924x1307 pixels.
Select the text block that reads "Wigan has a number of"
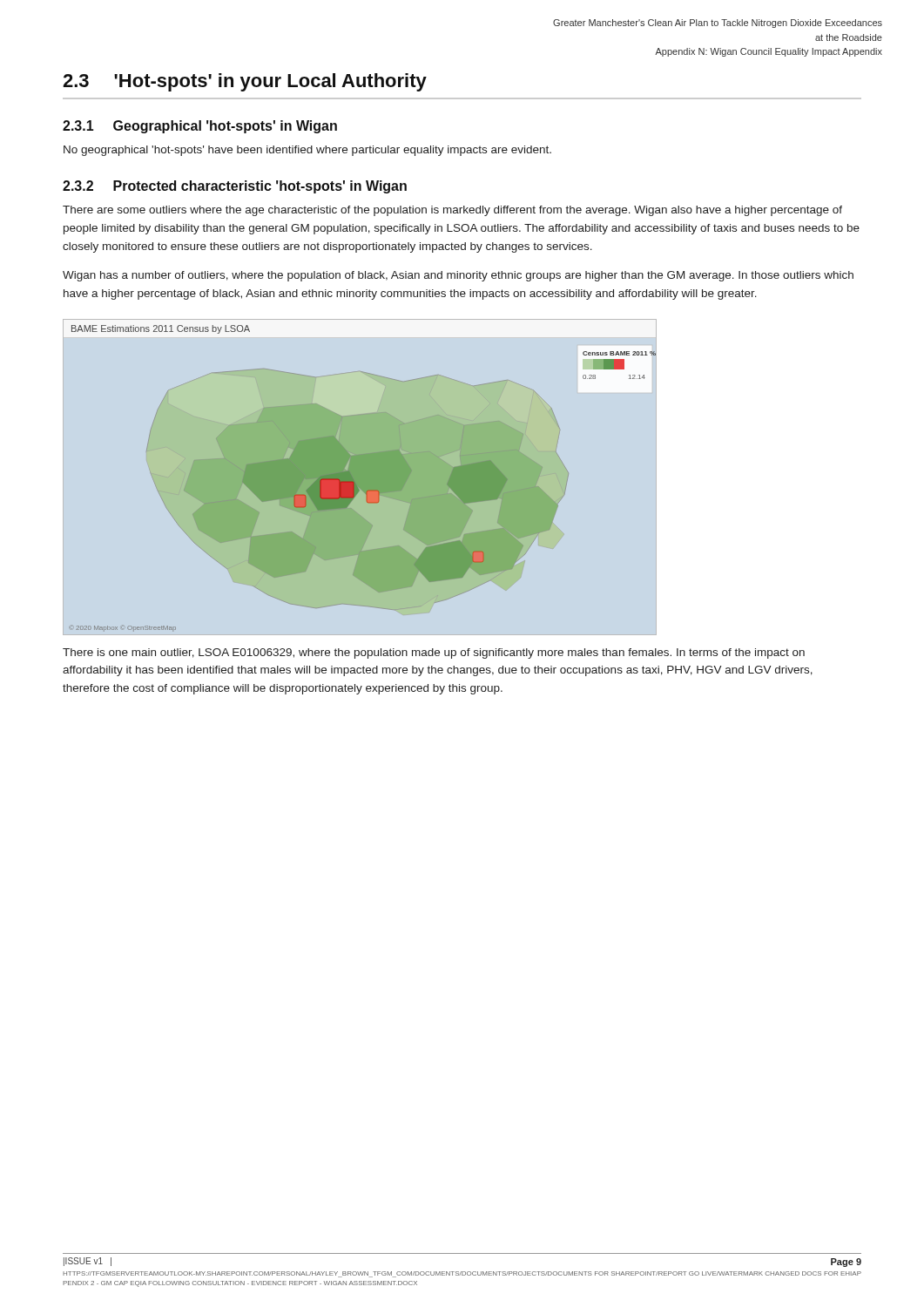(x=462, y=285)
